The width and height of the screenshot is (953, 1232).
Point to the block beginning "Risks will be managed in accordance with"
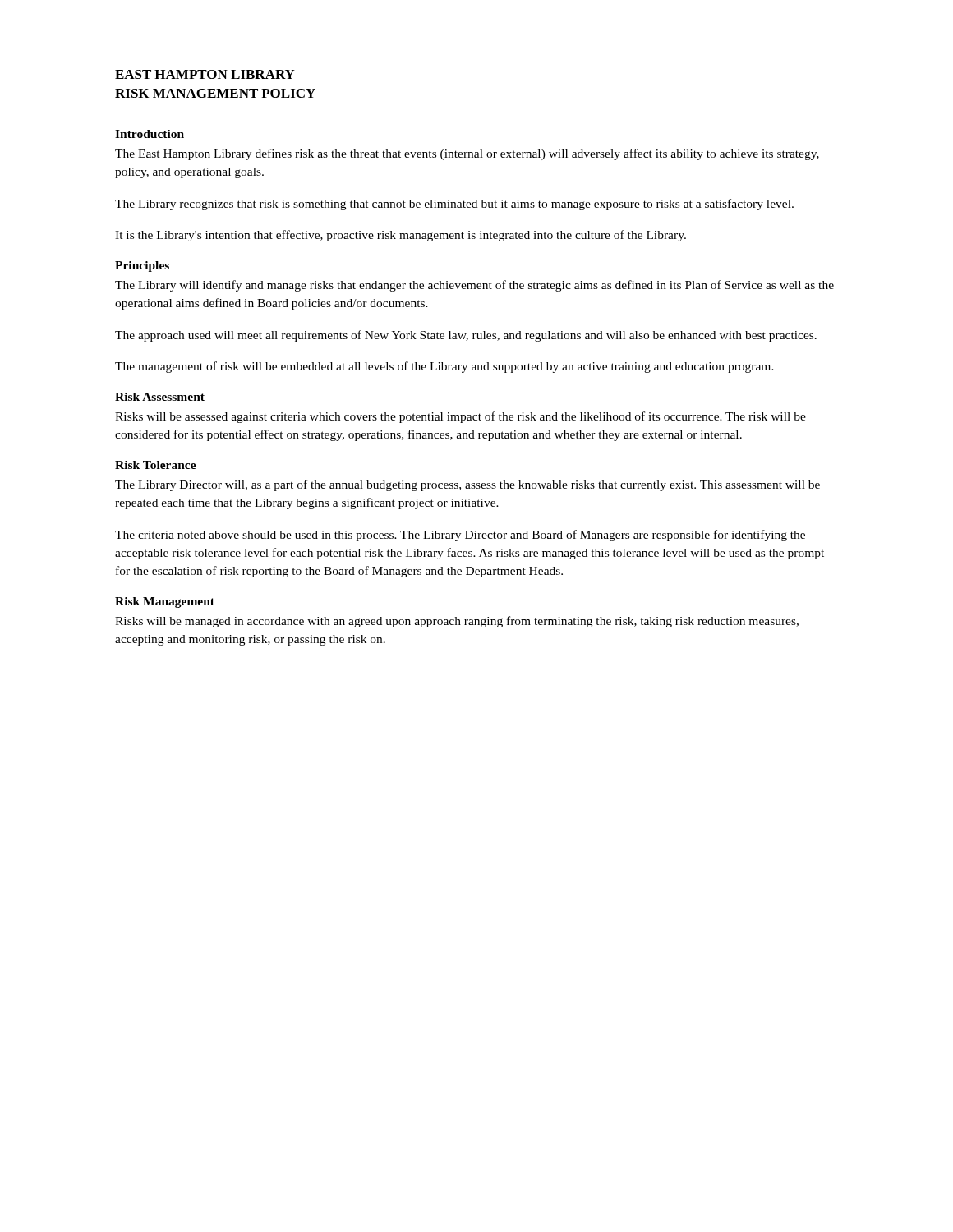457,630
